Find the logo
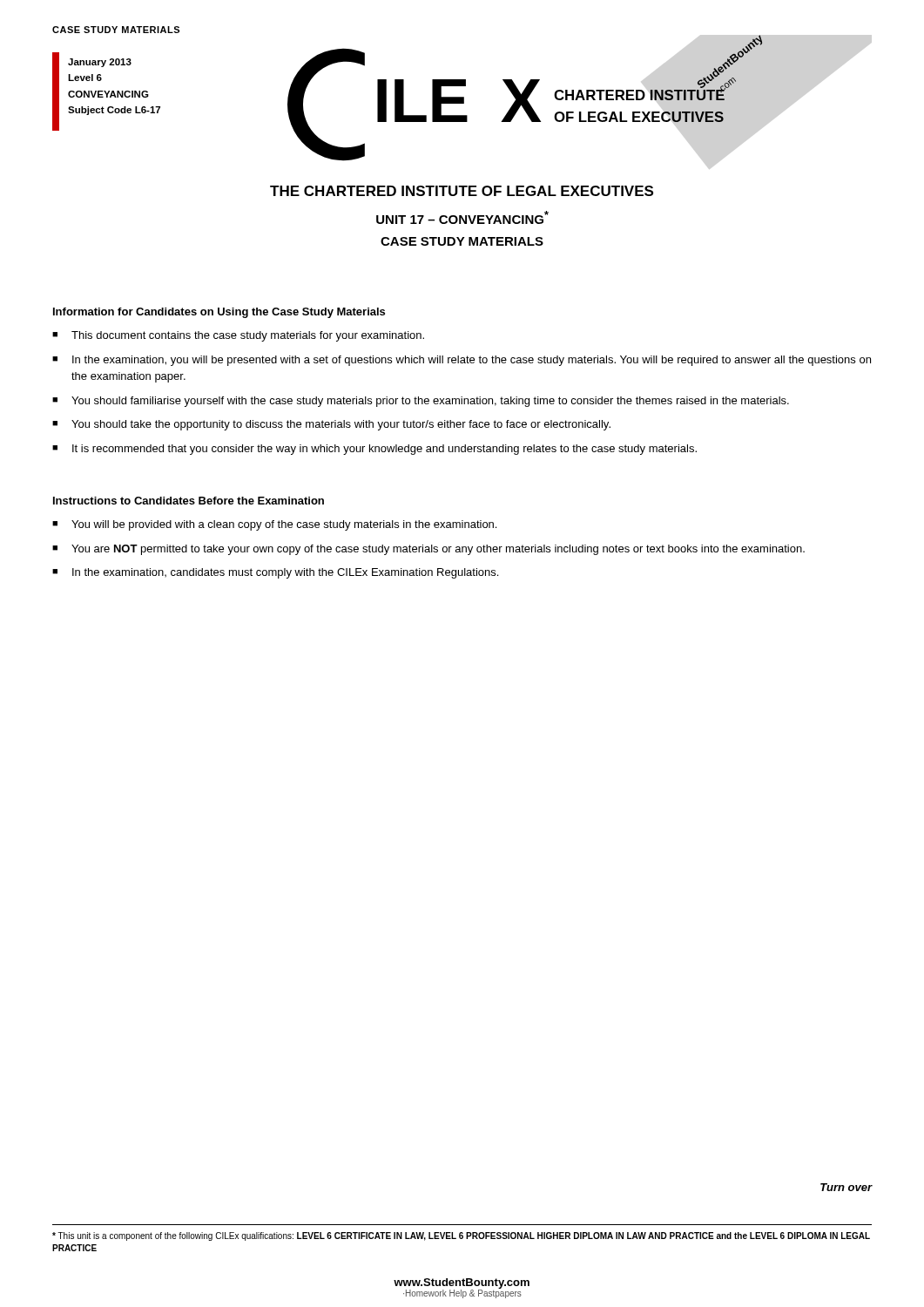The height and width of the screenshot is (1307, 924). tap(580, 105)
